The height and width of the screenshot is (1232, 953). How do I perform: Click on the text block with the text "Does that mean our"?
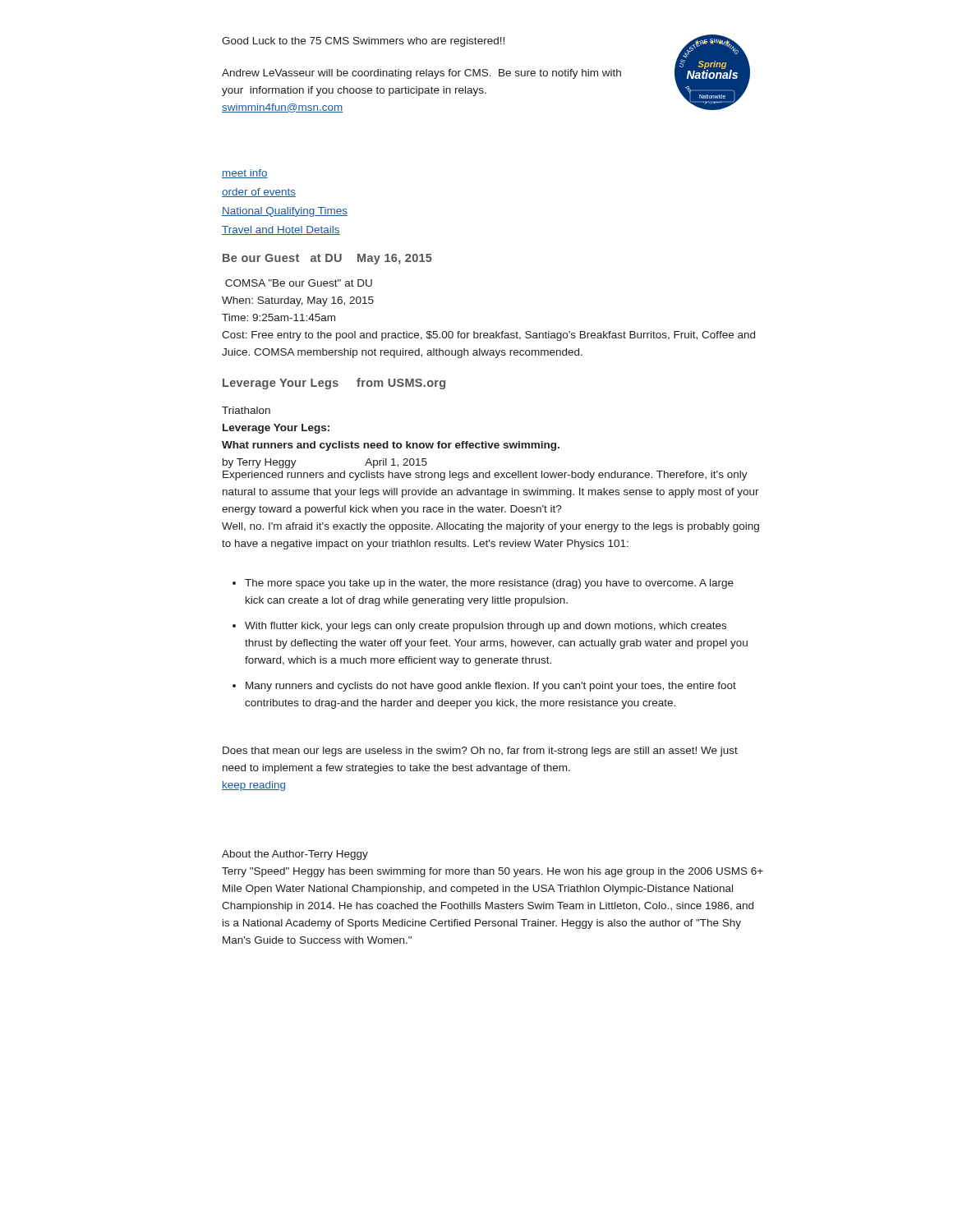coord(480,767)
